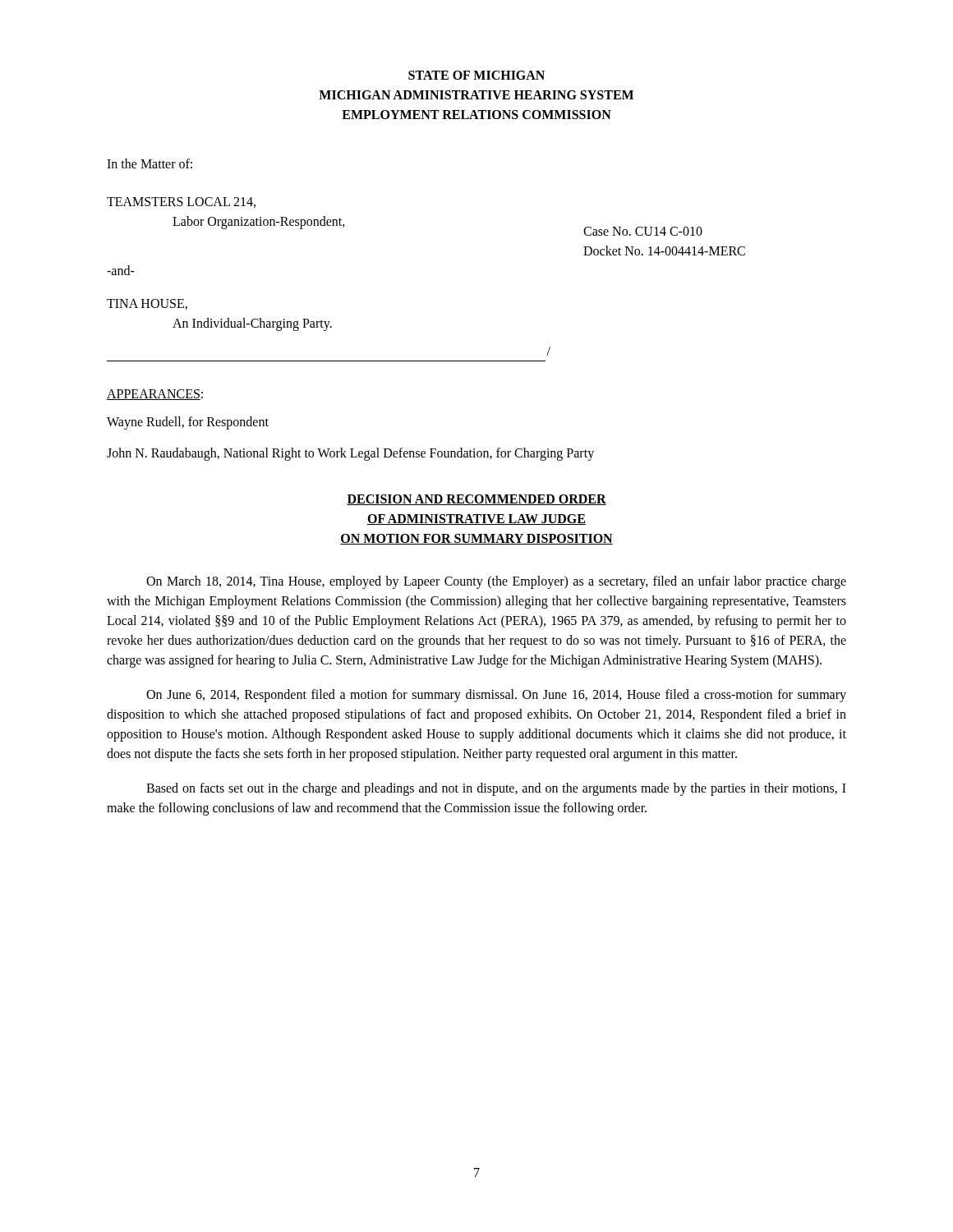Viewport: 953px width, 1232px height.
Task: Locate the element starting "TINA HOUSE, An Individual-Charging Party."
Action: [220, 313]
